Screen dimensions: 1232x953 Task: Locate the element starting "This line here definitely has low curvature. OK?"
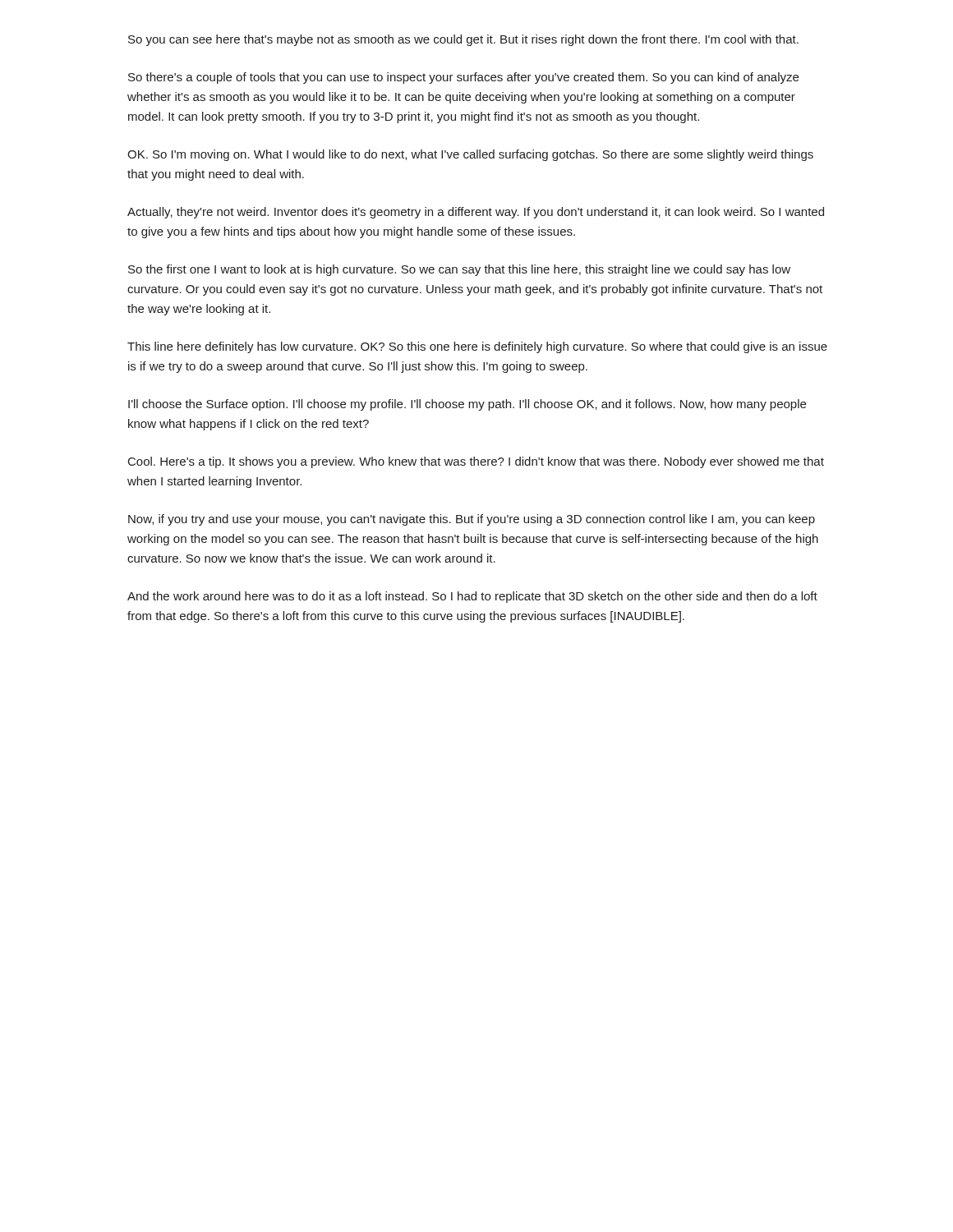click(x=477, y=356)
